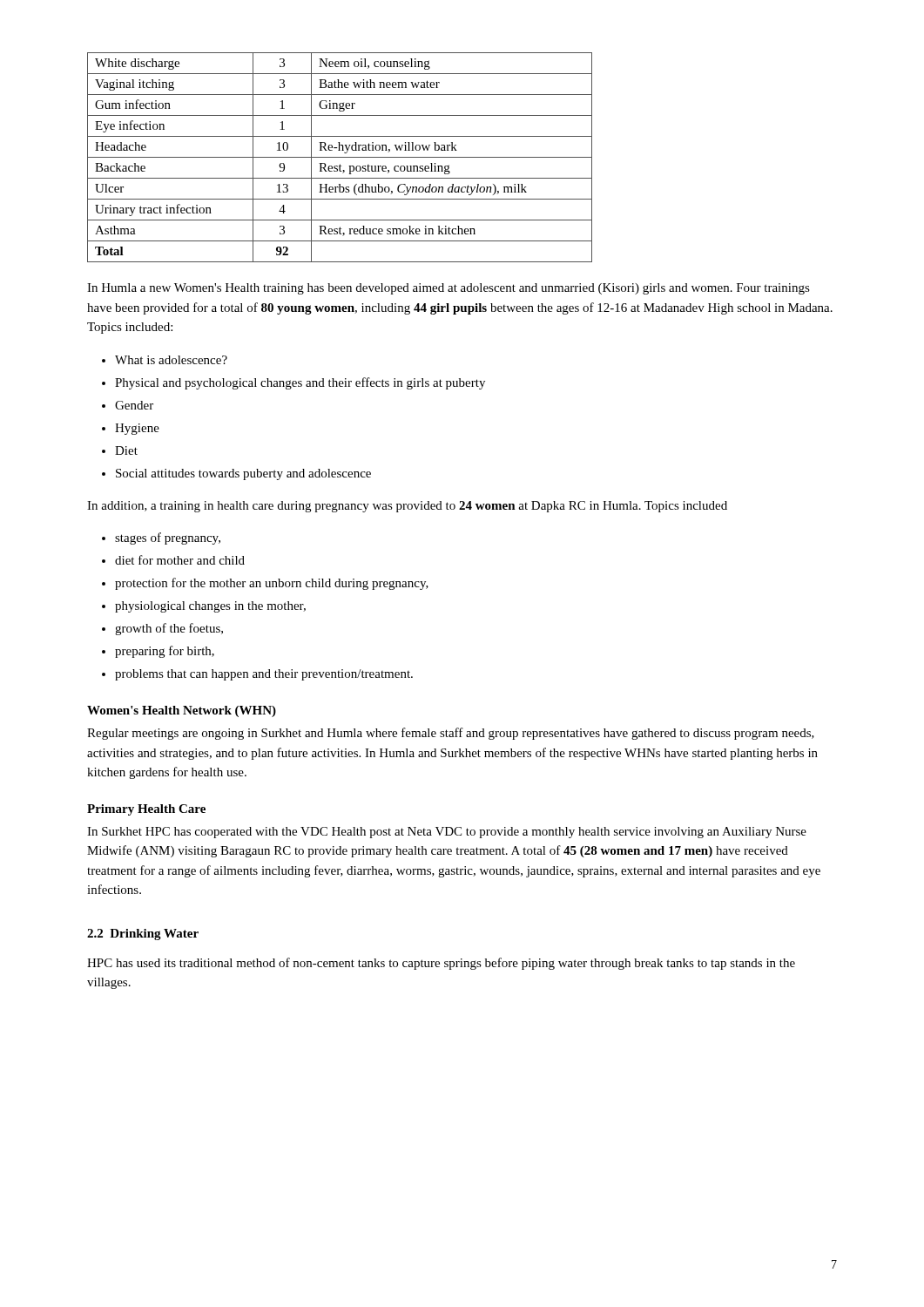
Task: Find the table that mentions "Rest, posture, counseling"
Action: pos(462,157)
